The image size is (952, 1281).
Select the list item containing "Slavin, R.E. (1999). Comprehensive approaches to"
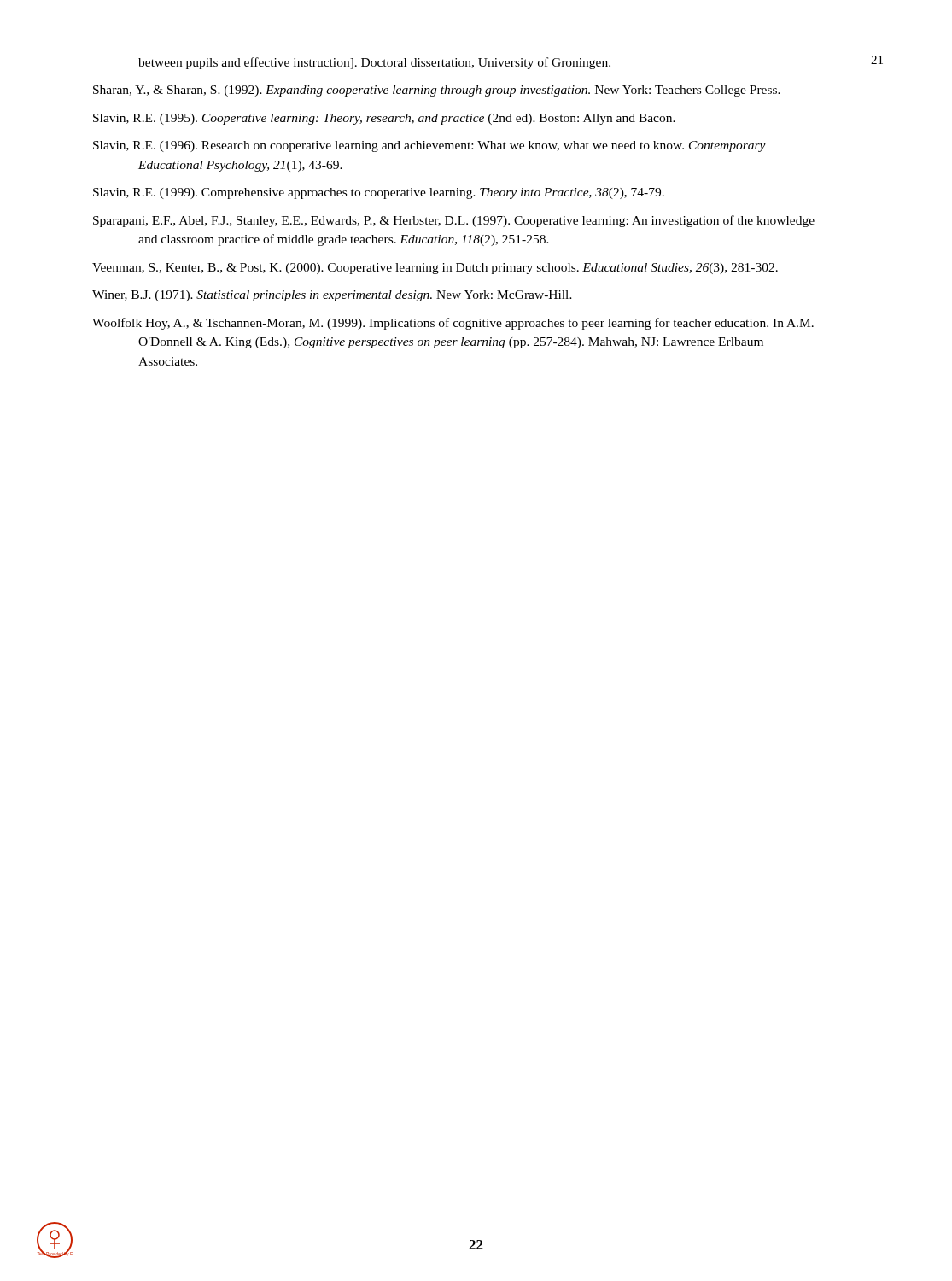point(379,192)
